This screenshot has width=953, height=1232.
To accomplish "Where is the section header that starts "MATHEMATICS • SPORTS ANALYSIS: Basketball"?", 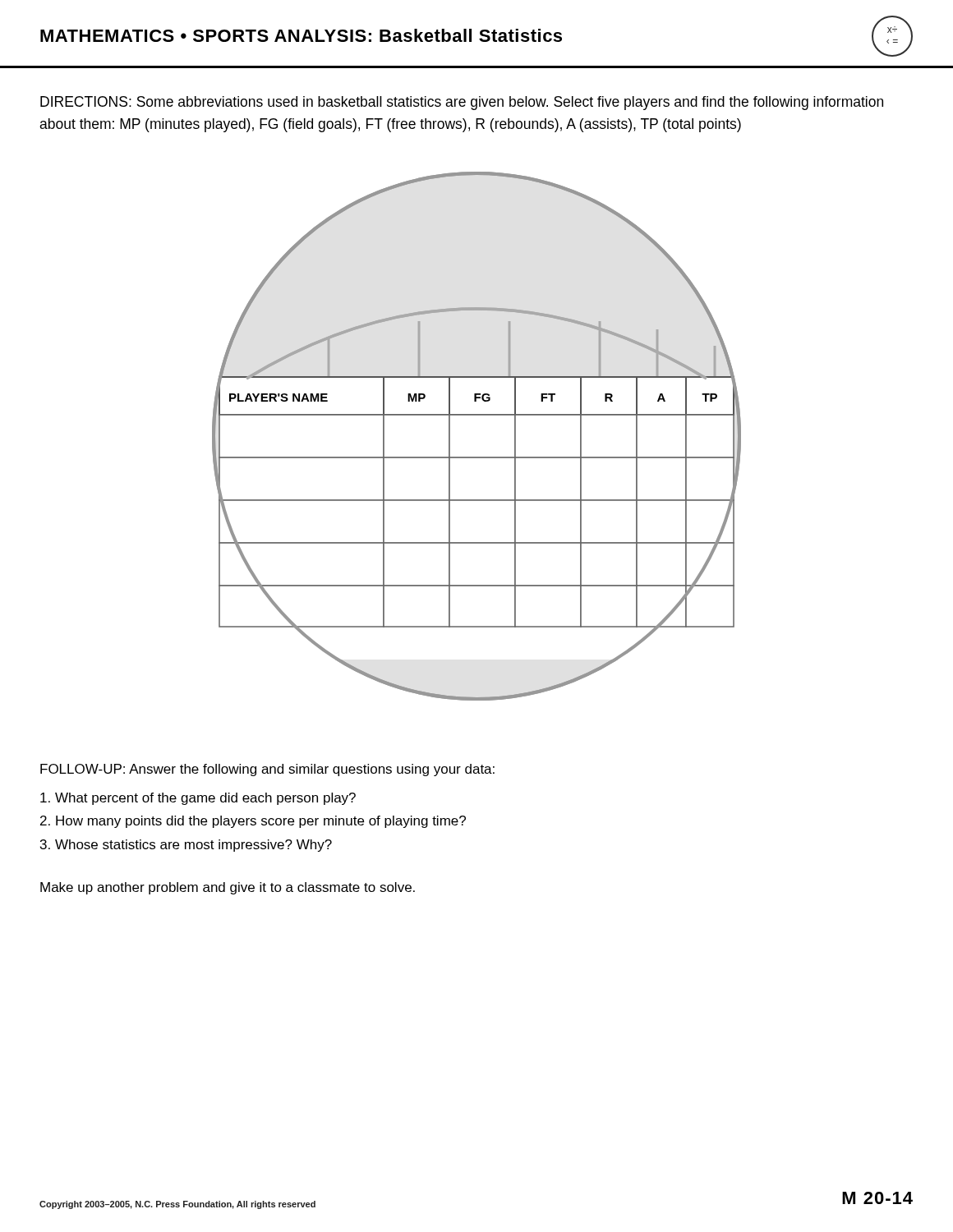I will pos(476,36).
